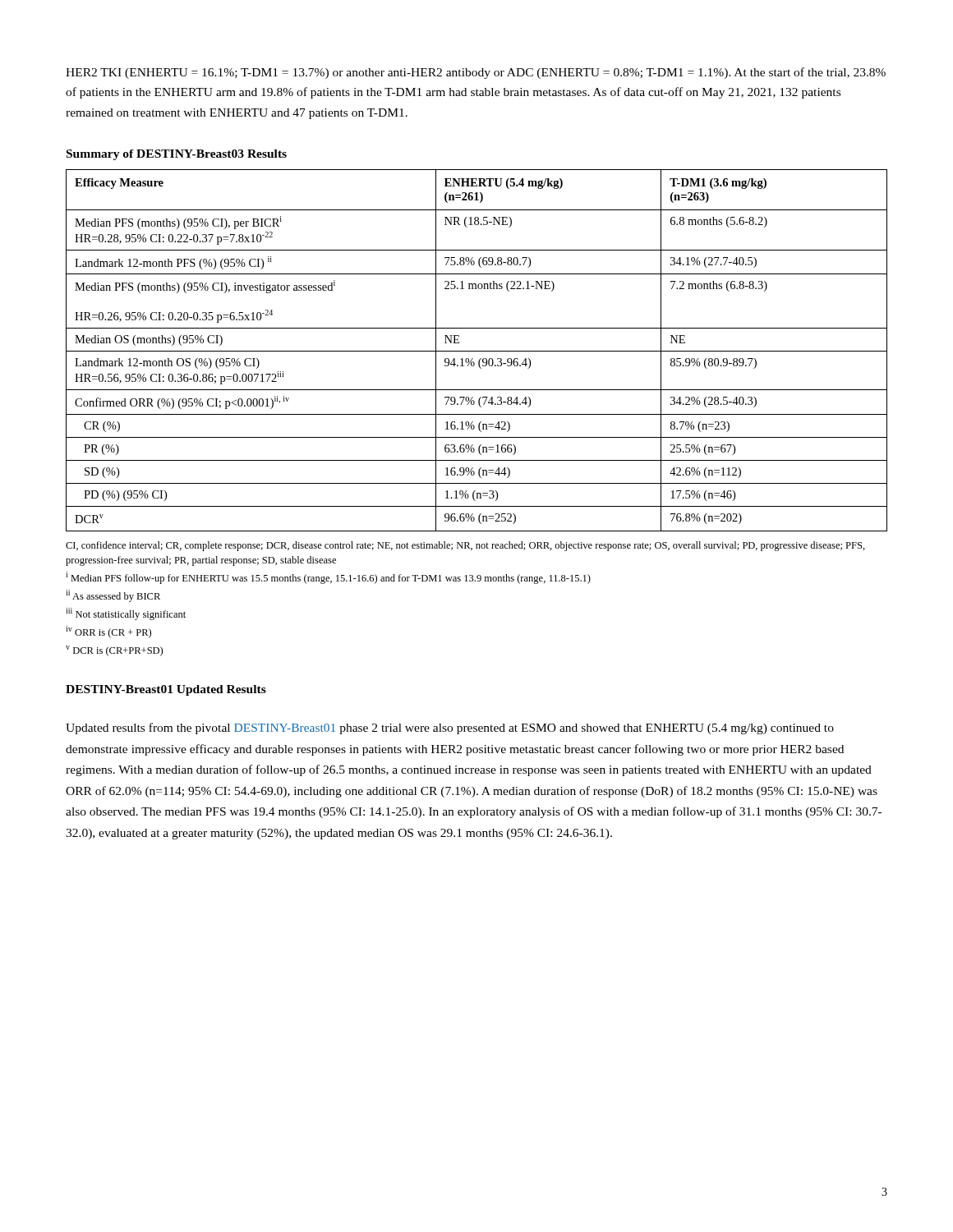Click the passage that begins "CI, confidence interval;"
Viewport: 953px width, 1232px height.
pos(465,546)
